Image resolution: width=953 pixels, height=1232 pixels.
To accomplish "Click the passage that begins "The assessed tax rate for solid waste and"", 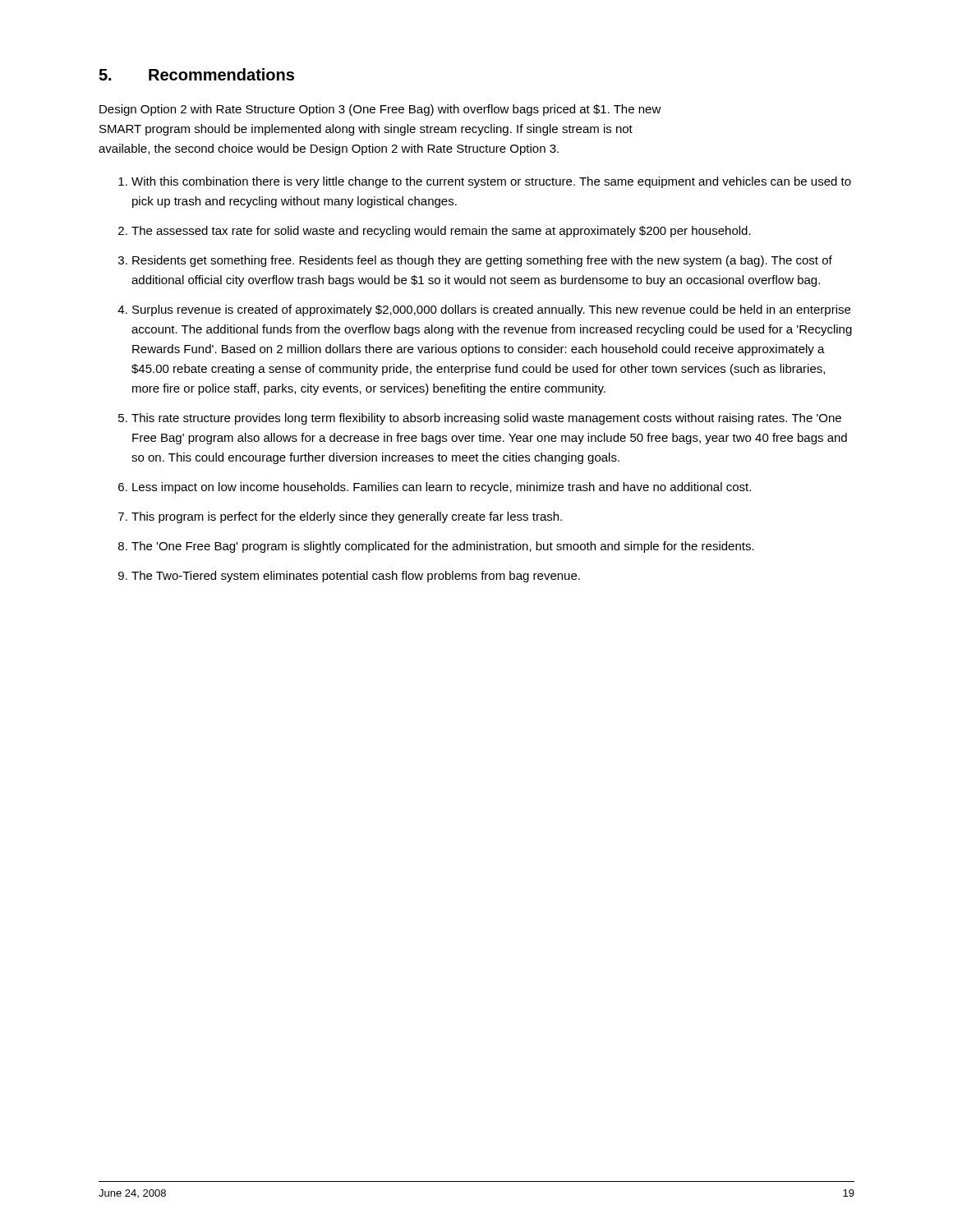I will pyautogui.click(x=441, y=230).
